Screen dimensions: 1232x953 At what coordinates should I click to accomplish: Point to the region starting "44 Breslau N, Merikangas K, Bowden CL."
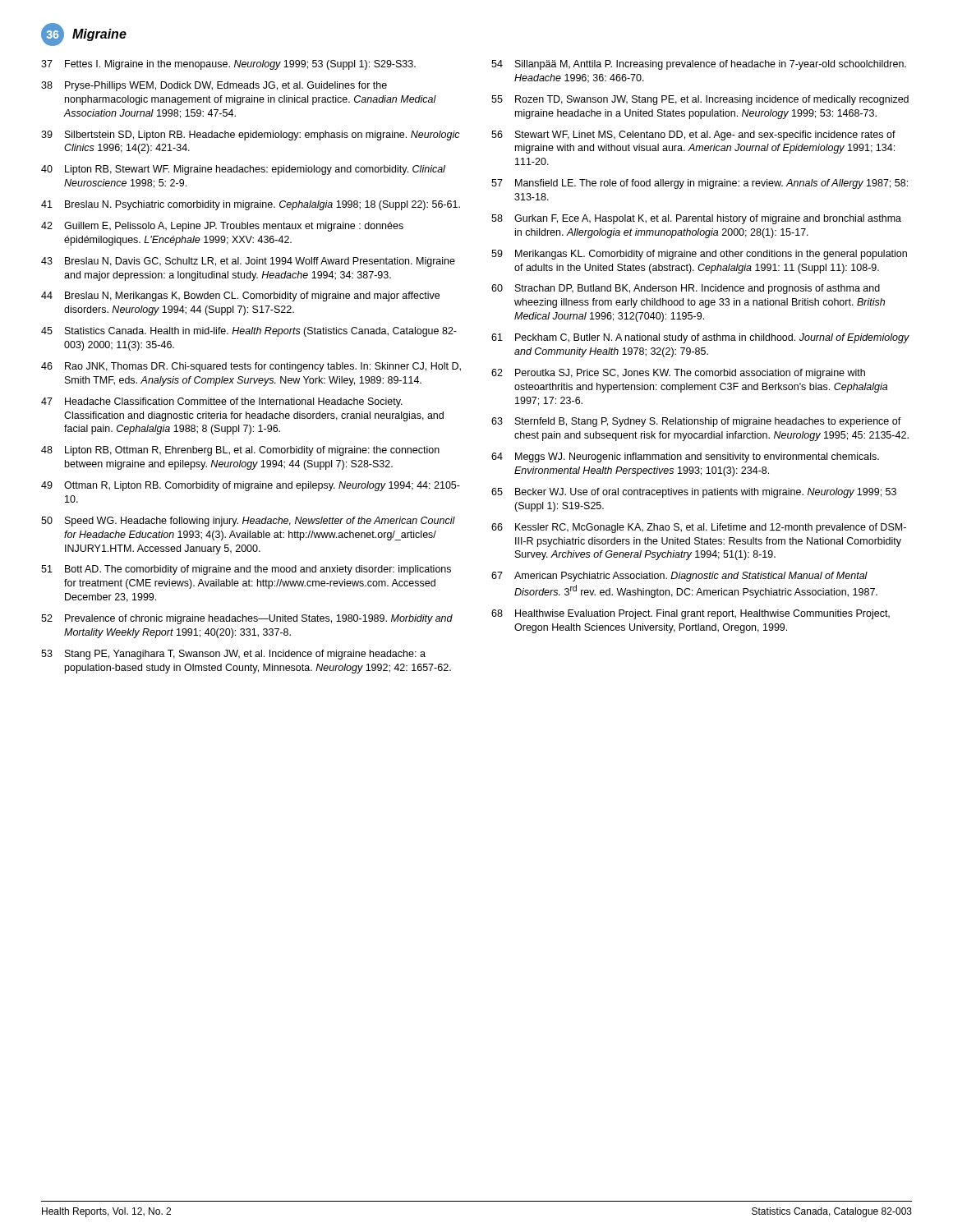[x=251, y=303]
